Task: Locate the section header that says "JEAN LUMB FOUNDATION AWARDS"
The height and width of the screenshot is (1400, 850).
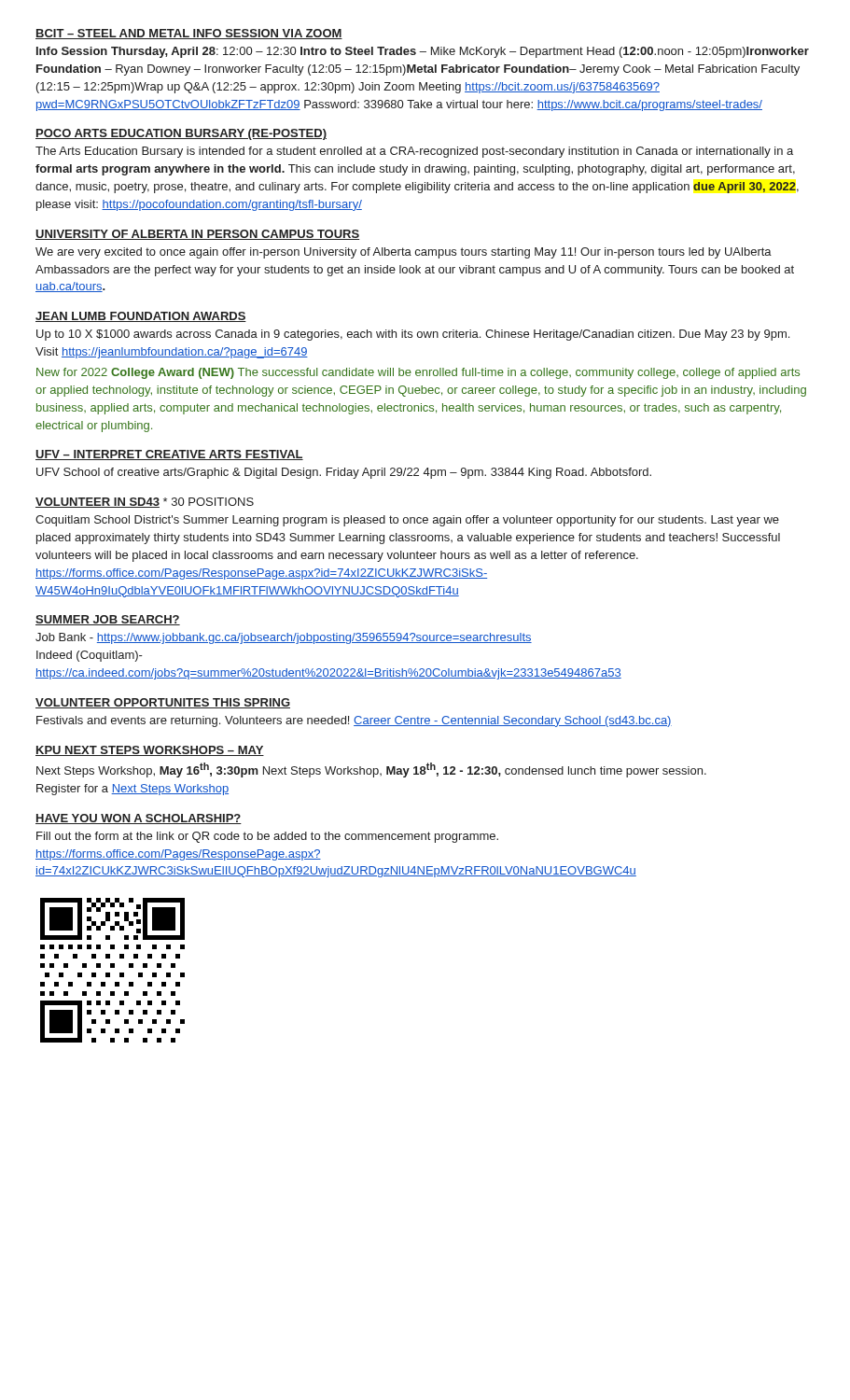Action: 141,316
